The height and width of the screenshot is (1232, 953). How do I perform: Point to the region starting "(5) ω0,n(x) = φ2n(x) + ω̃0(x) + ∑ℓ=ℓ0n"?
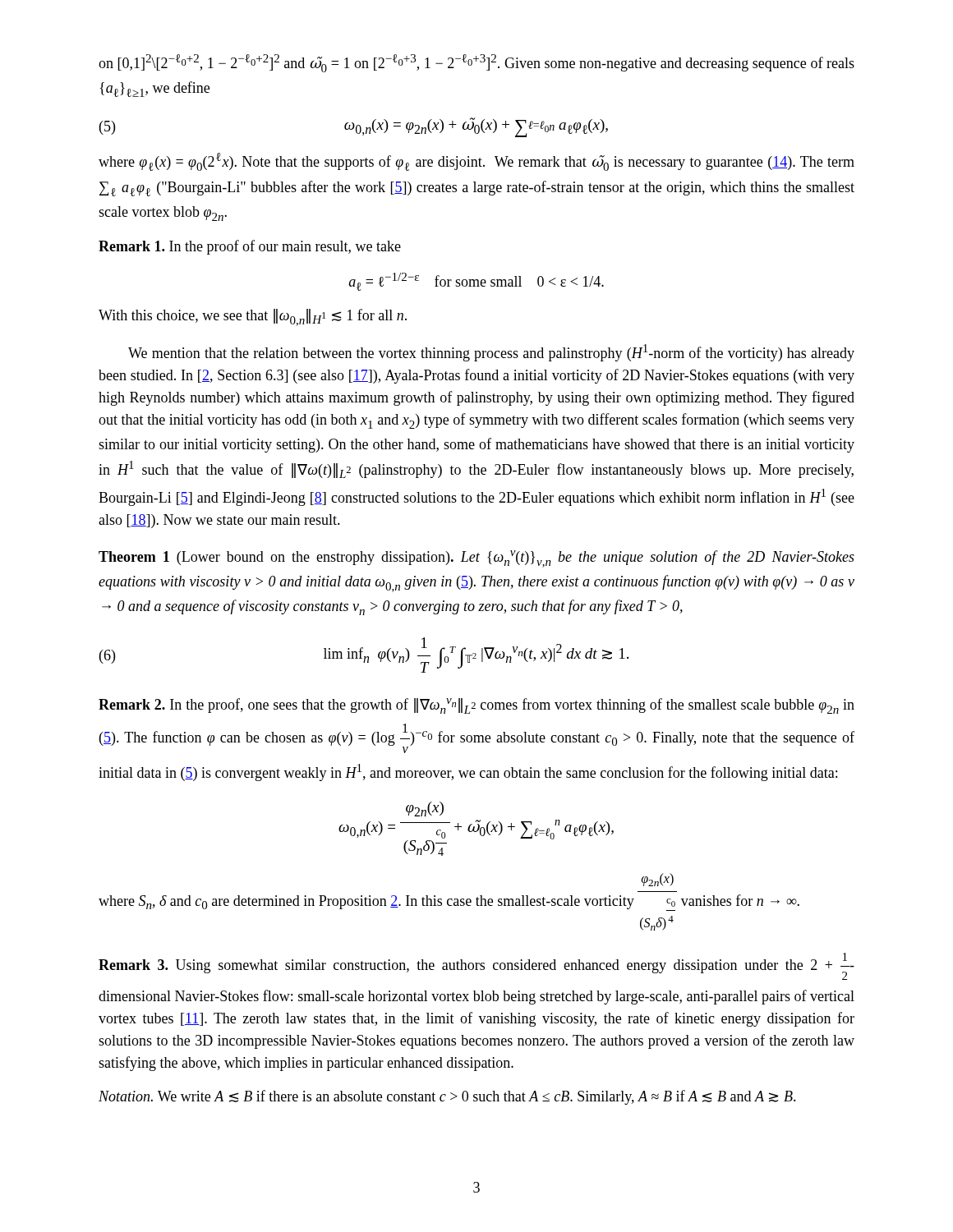point(354,127)
